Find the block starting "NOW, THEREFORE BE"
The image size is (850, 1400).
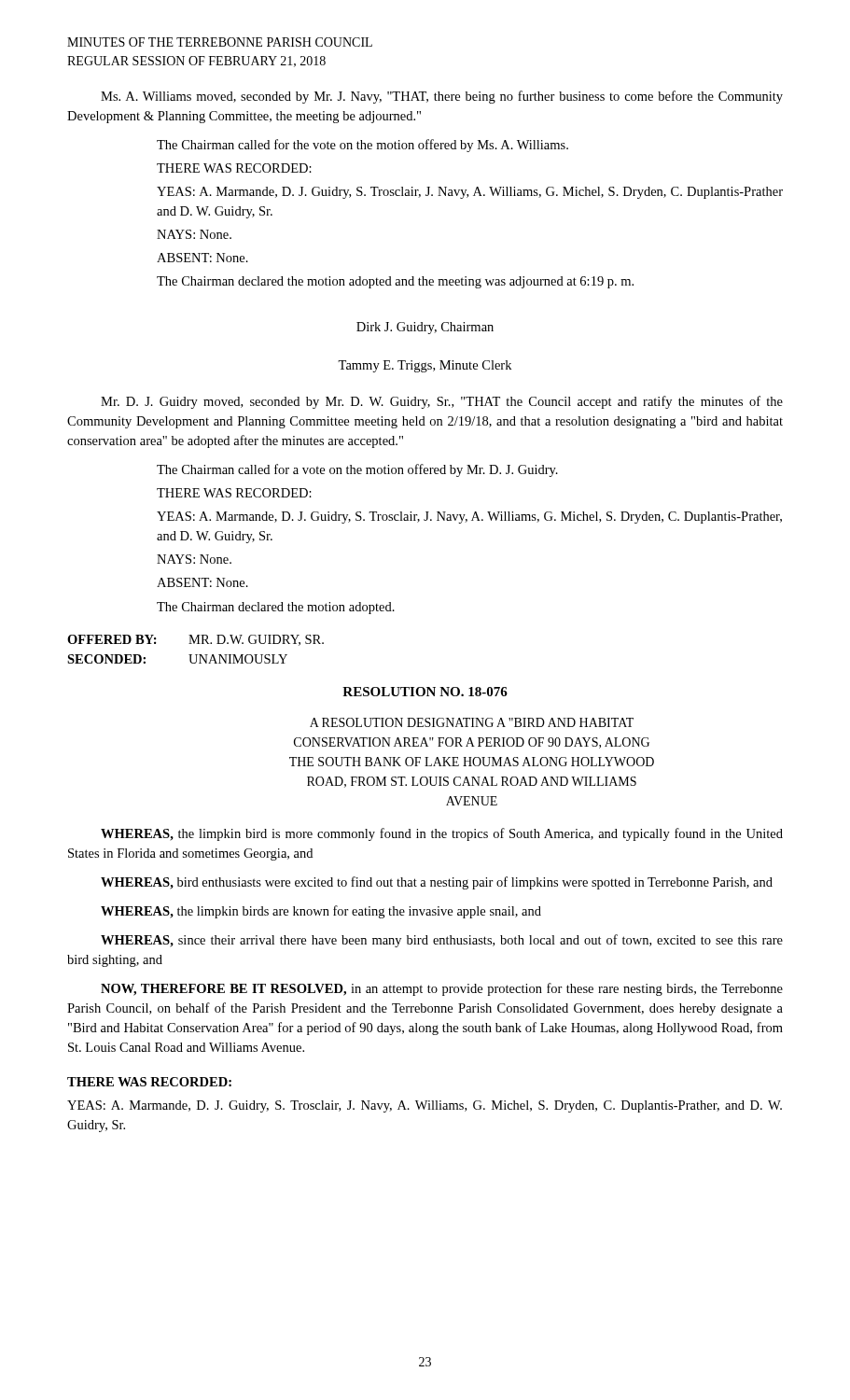click(x=425, y=1018)
